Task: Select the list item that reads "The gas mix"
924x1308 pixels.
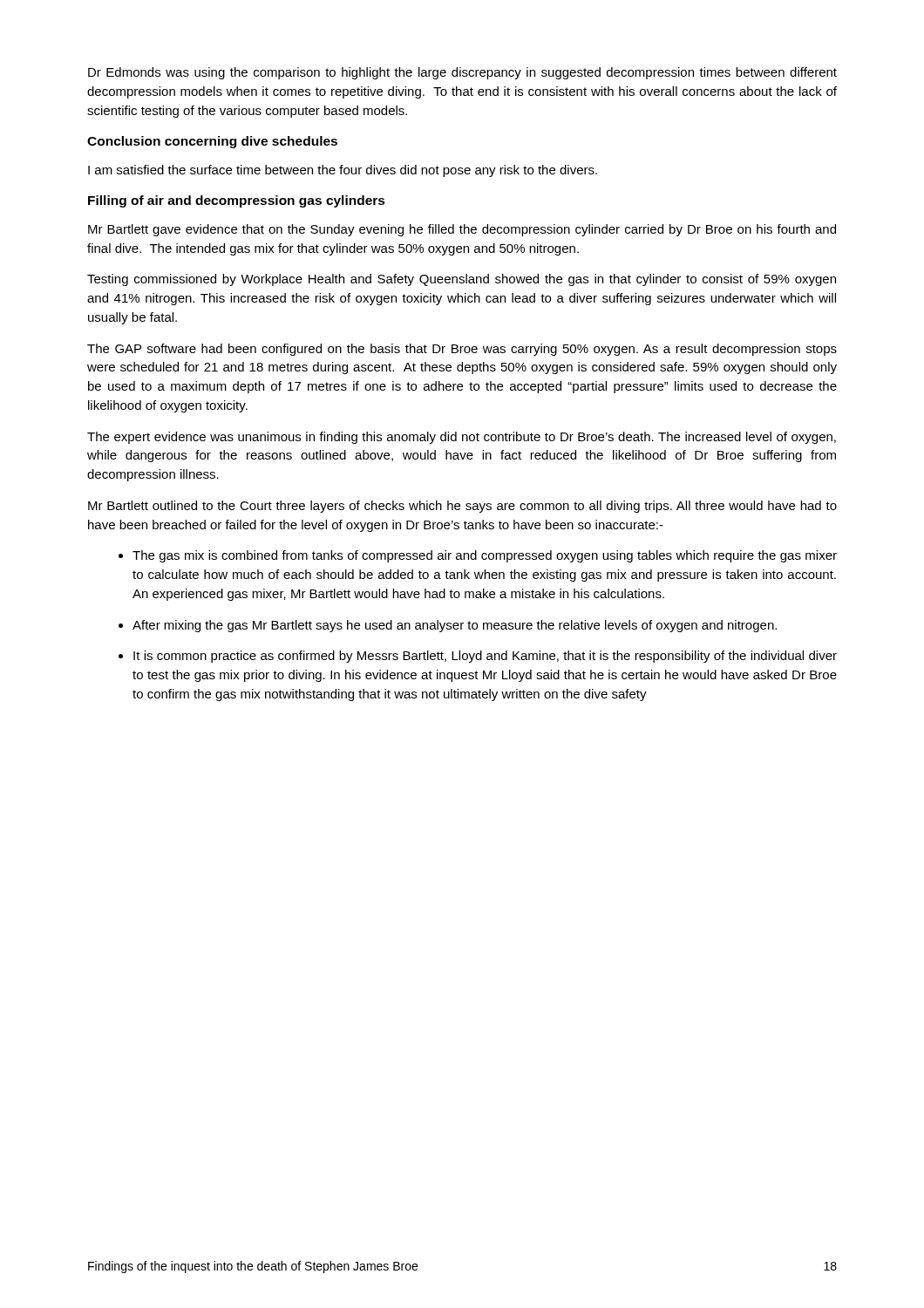Action: [x=485, y=574]
